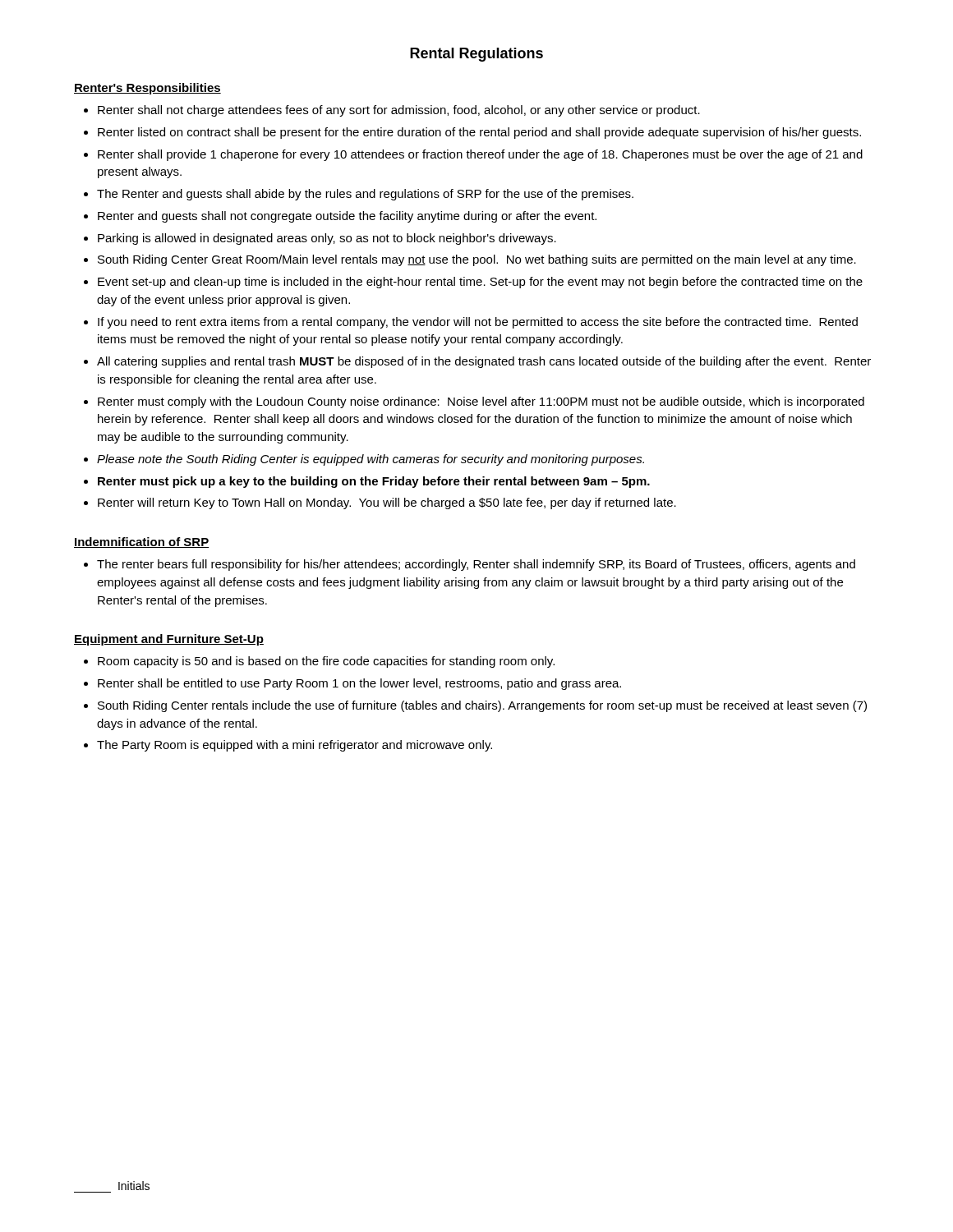
Task: Navigate to the passage starting "Renter must pick up a key to the"
Action: pyautogui.click(x=374, y=480)
